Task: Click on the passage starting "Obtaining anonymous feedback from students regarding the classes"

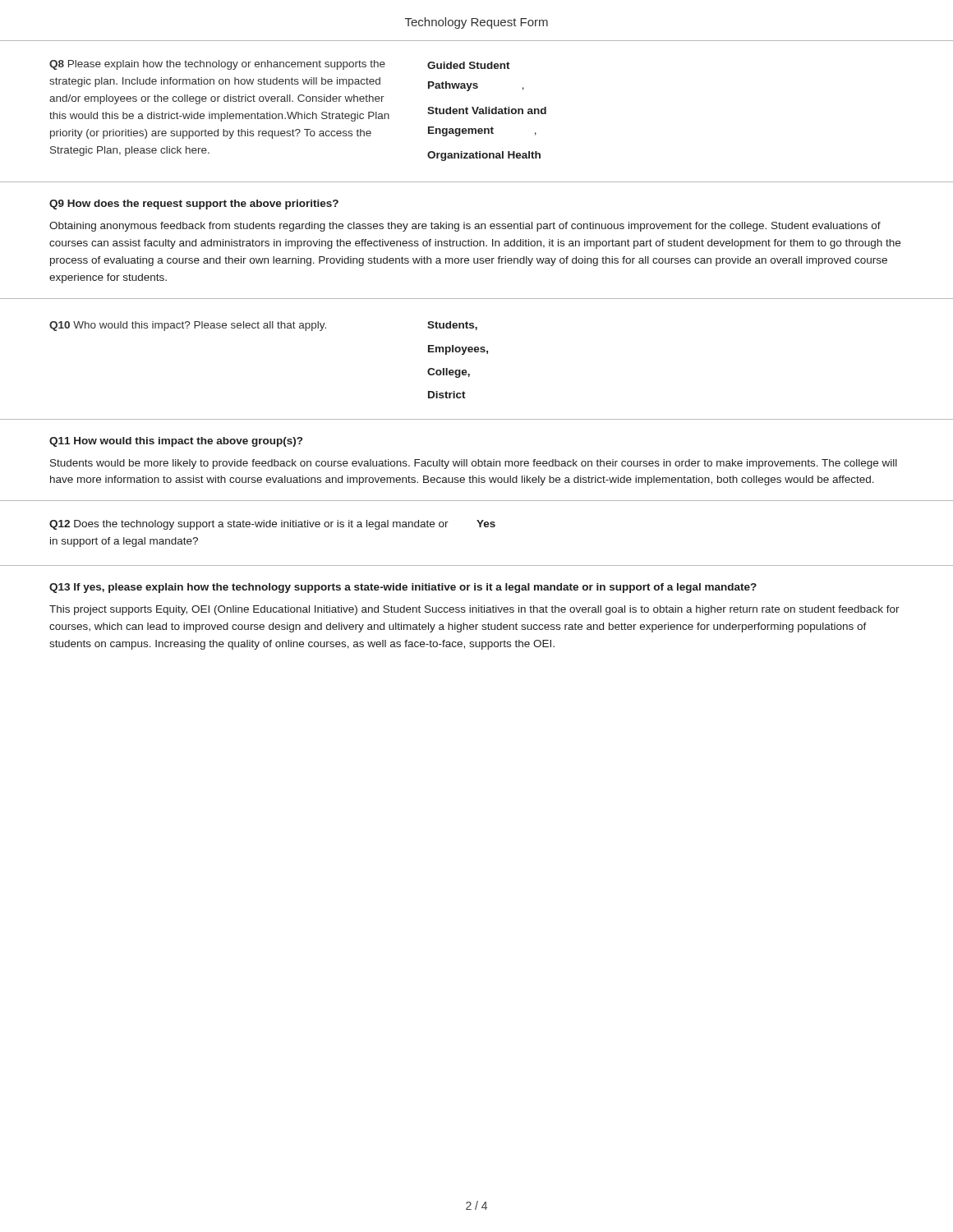Action: coord(475,252)
